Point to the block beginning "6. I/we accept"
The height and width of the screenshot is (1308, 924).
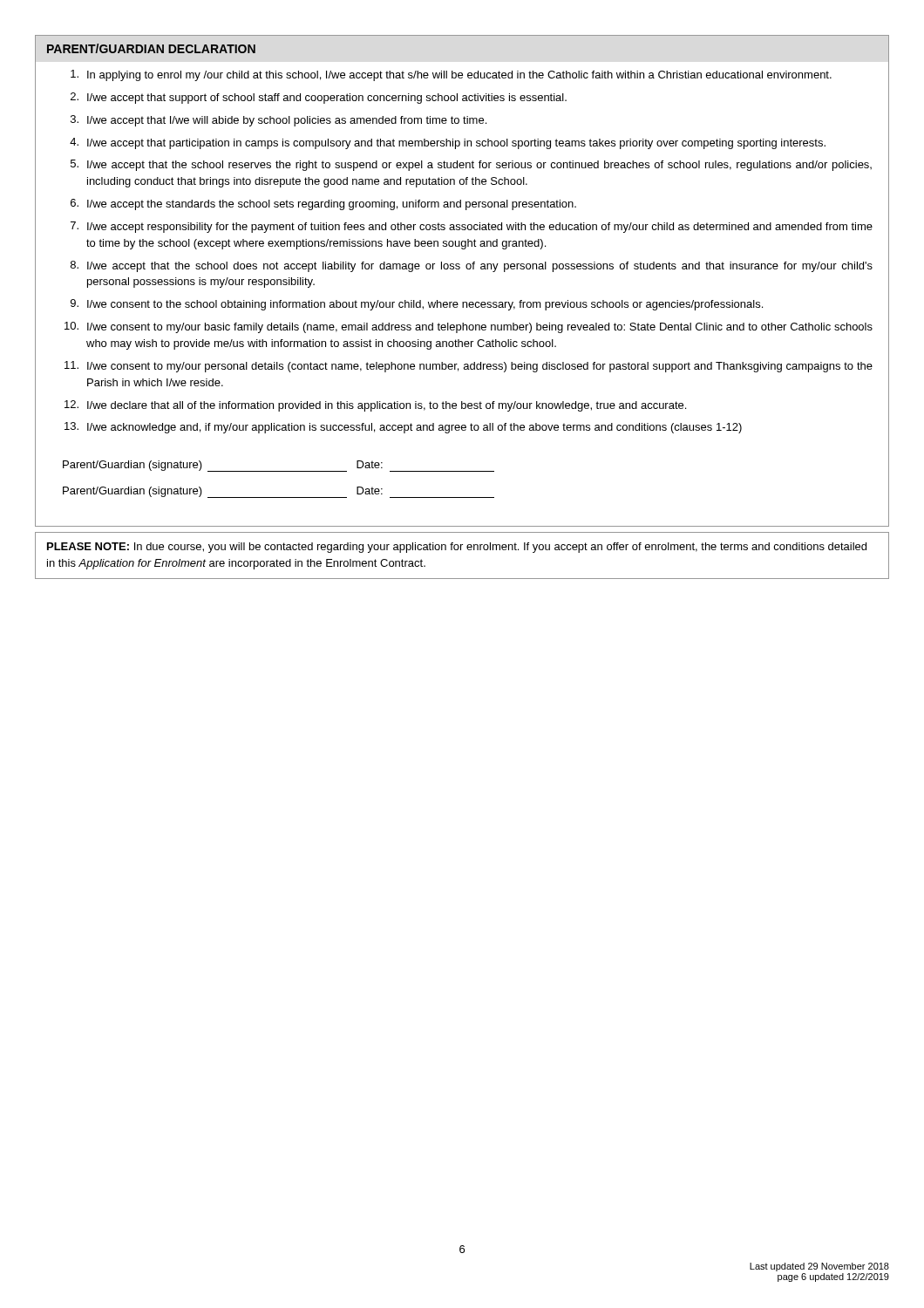coord(462,204)
